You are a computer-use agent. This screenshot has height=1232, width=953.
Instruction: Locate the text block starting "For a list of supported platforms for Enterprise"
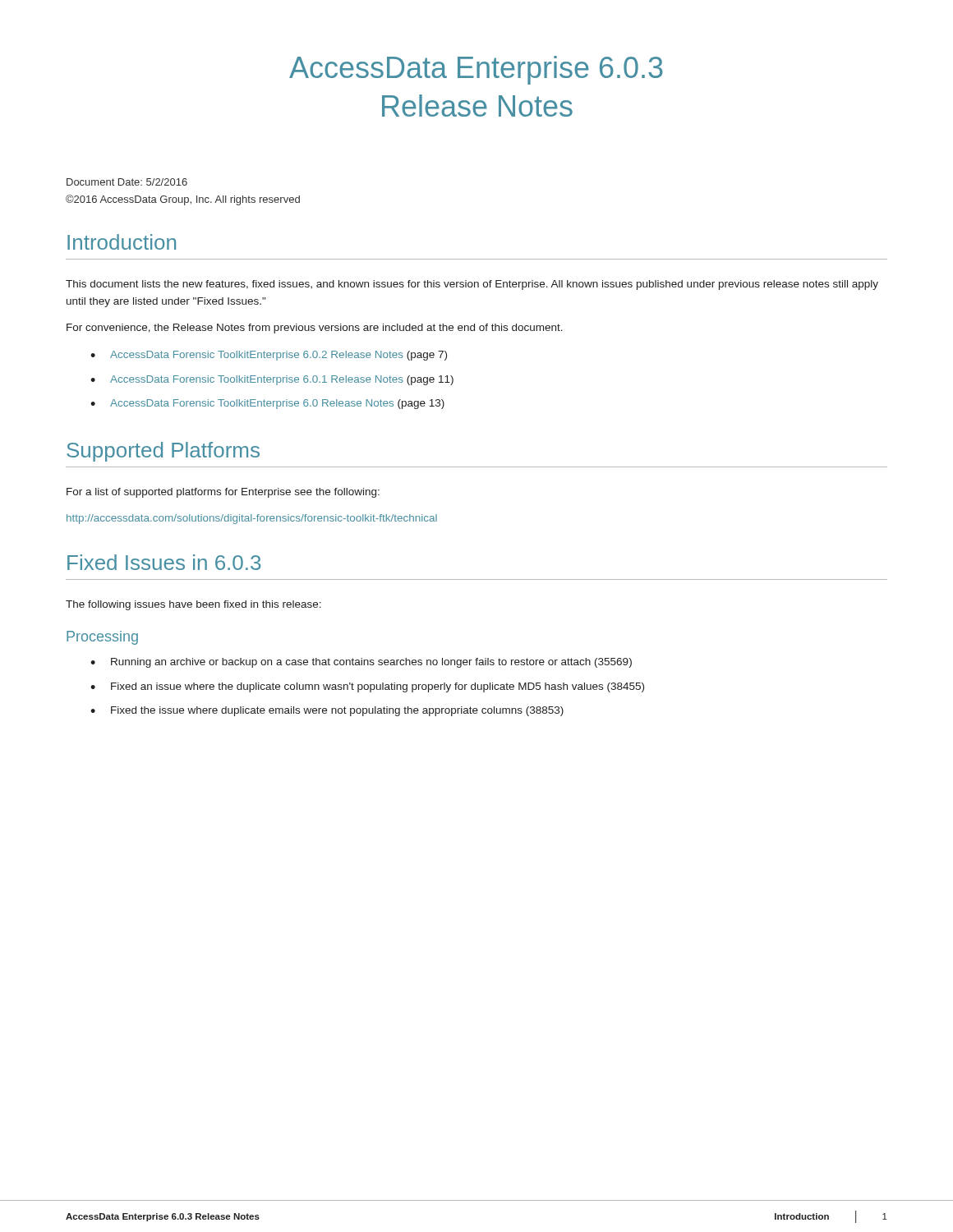pos(223,491)
